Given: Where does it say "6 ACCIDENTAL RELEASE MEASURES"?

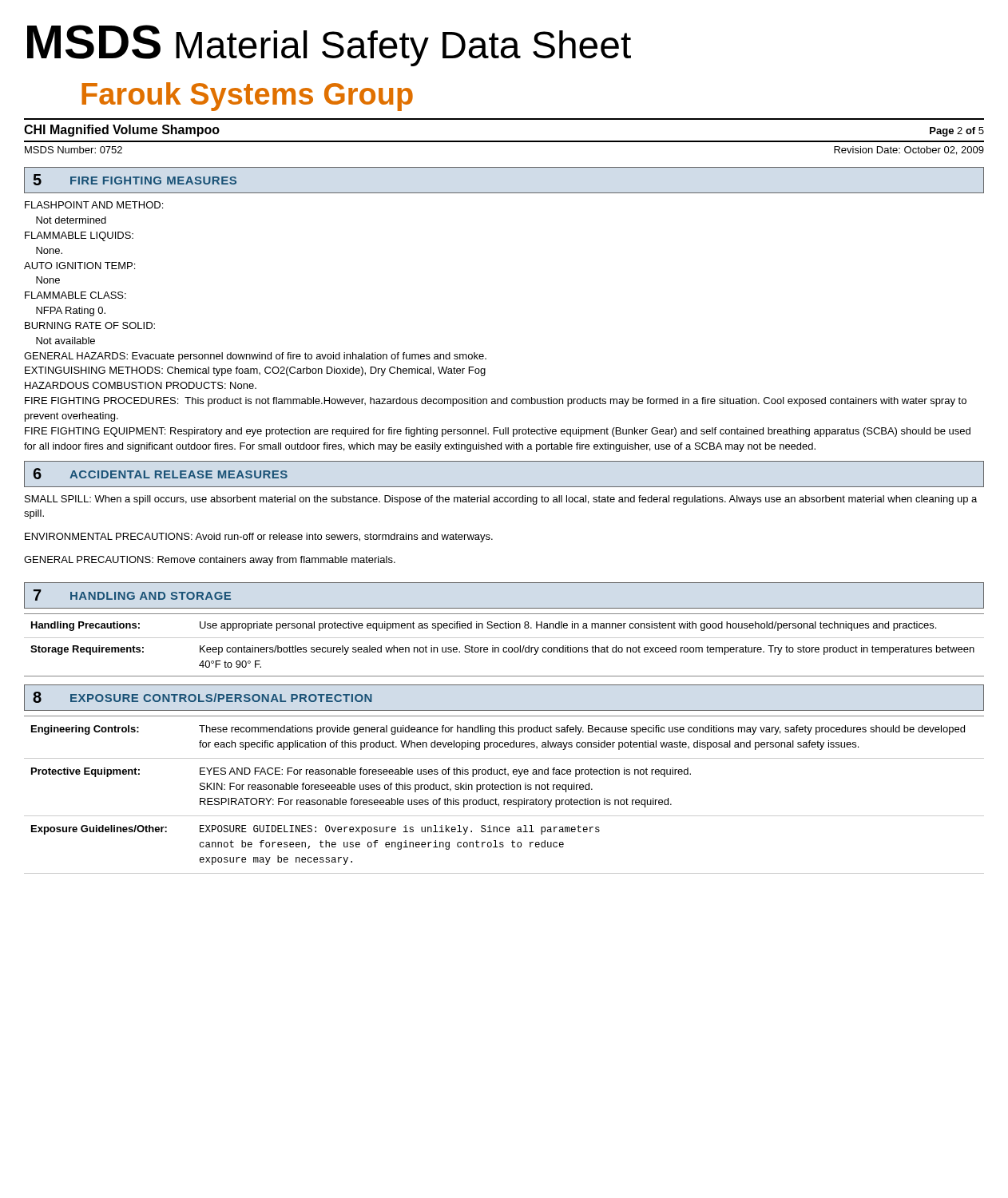Looking at the screenshot, I should pyautogui.click(x=160, y=474).
